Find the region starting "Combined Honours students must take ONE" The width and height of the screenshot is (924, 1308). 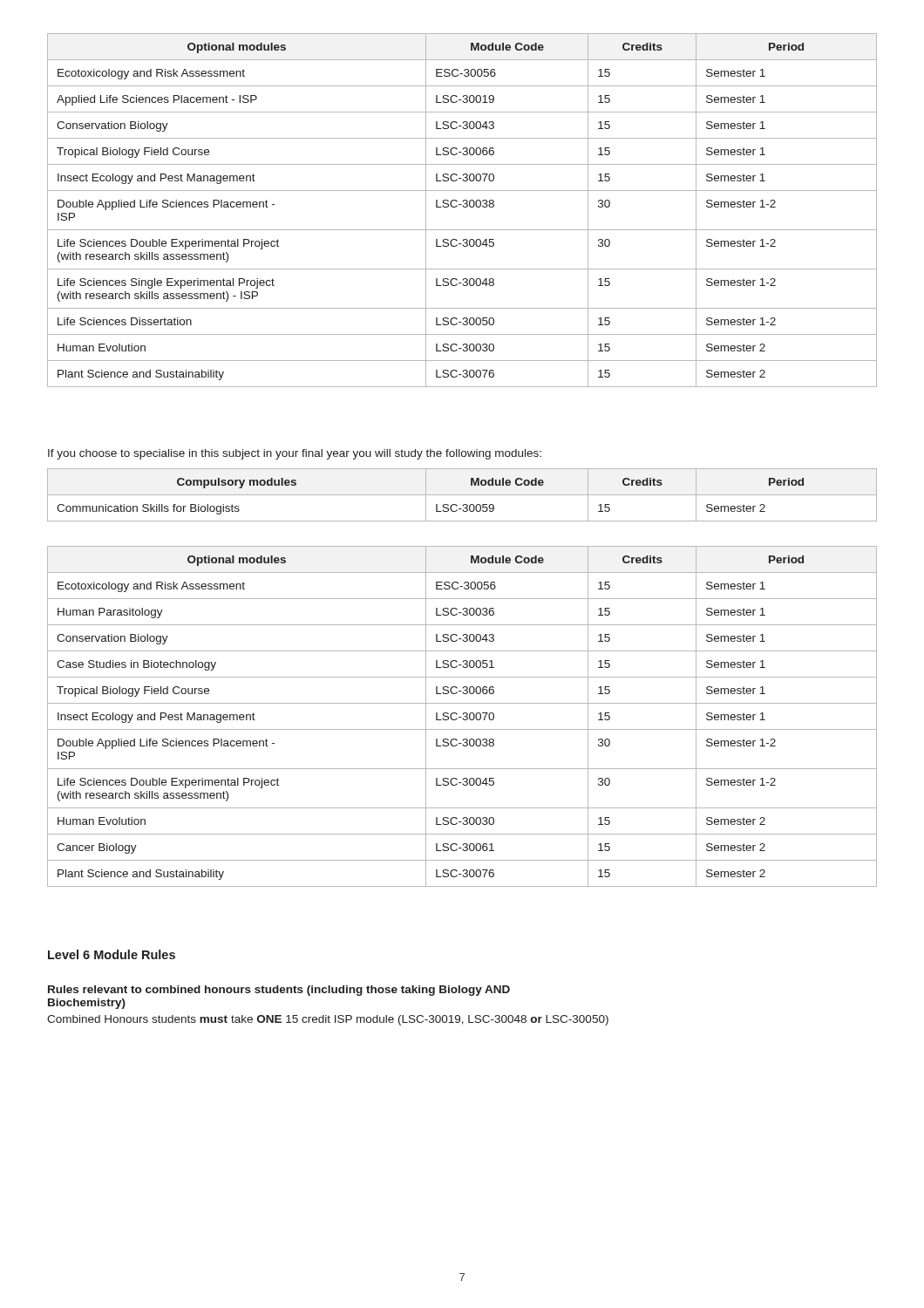click(x=328, y=1019)
